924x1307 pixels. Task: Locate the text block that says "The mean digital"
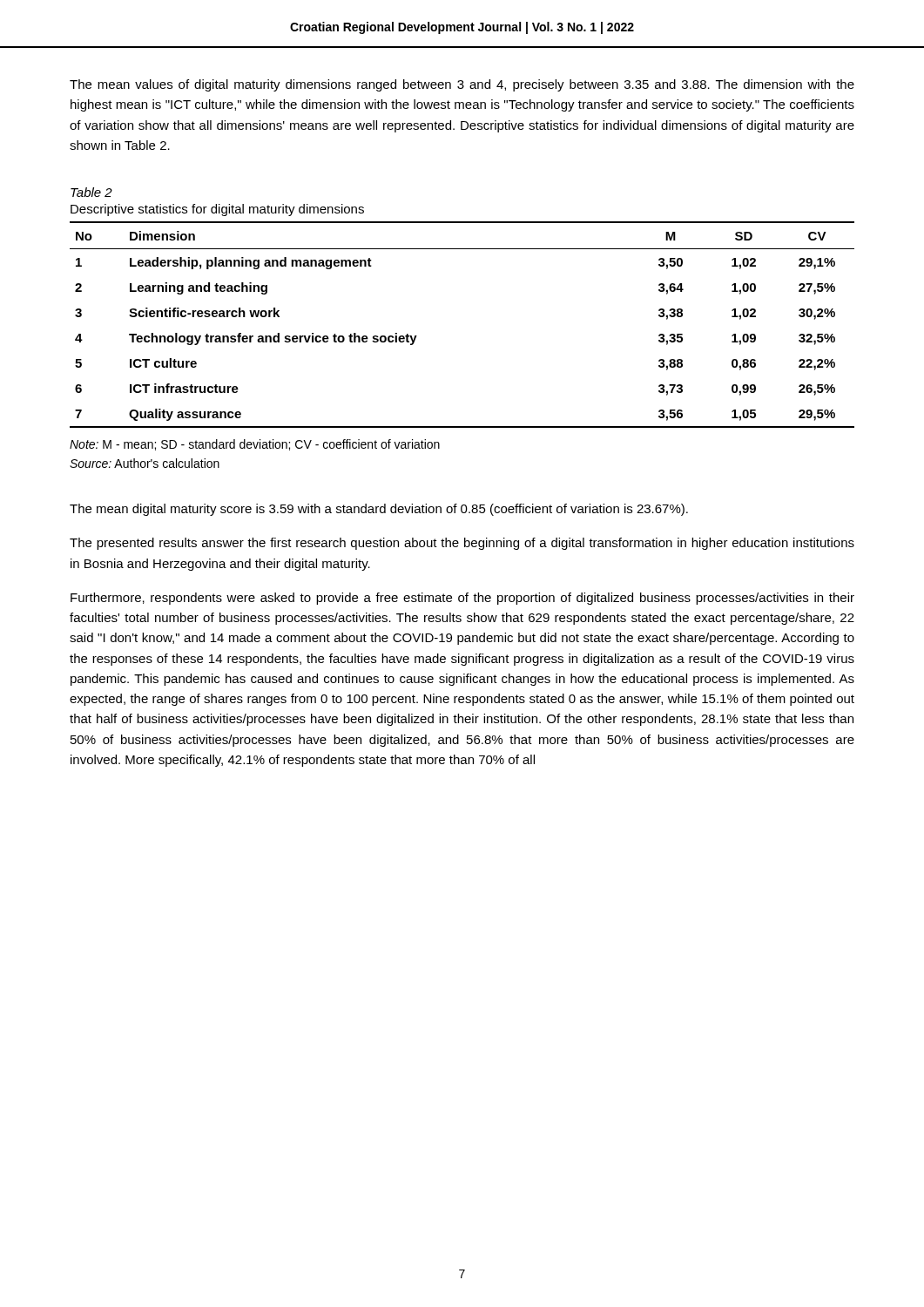click(x=379, y=509)
